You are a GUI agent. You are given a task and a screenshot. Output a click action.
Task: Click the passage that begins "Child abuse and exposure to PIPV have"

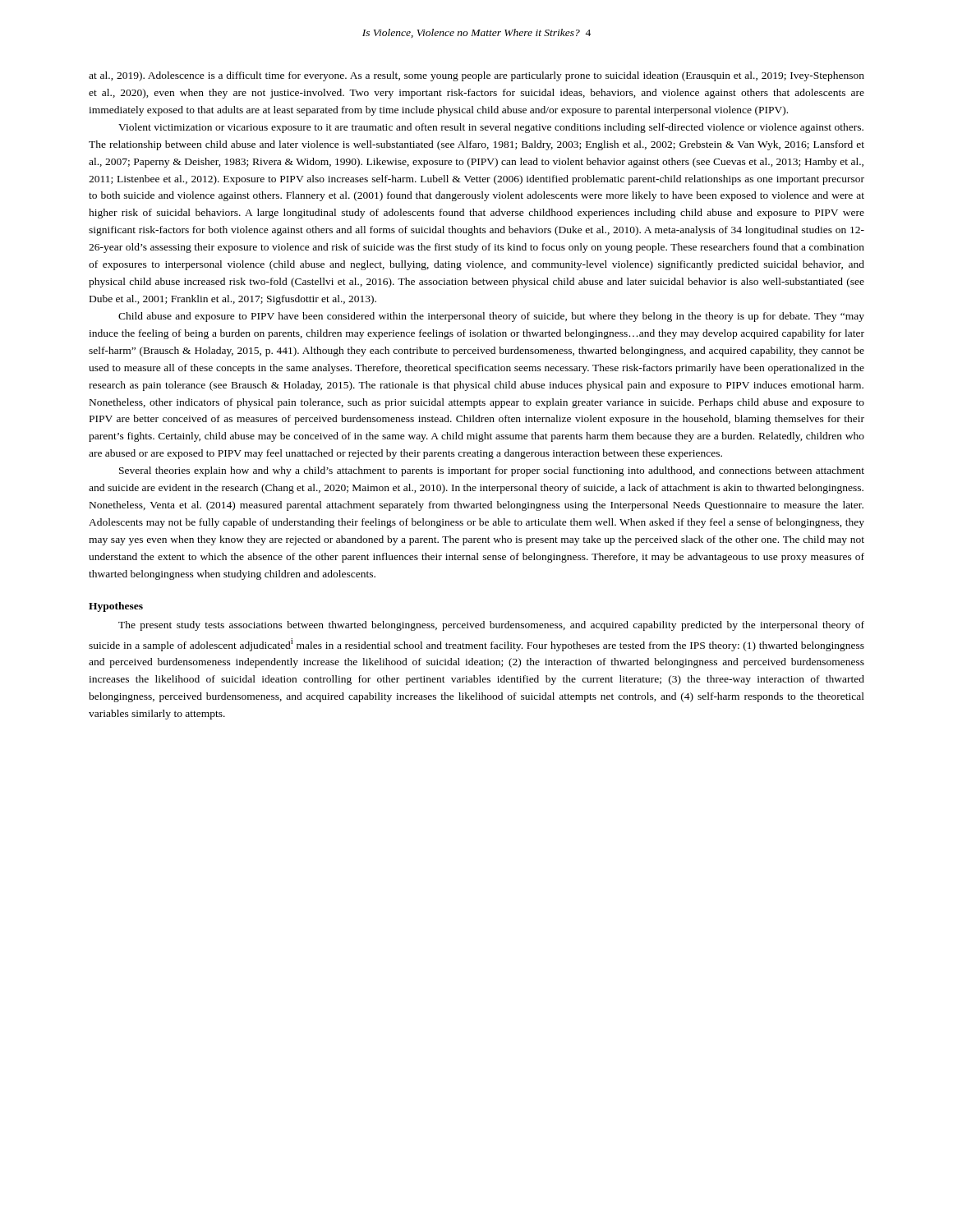(x=476, y=385)
